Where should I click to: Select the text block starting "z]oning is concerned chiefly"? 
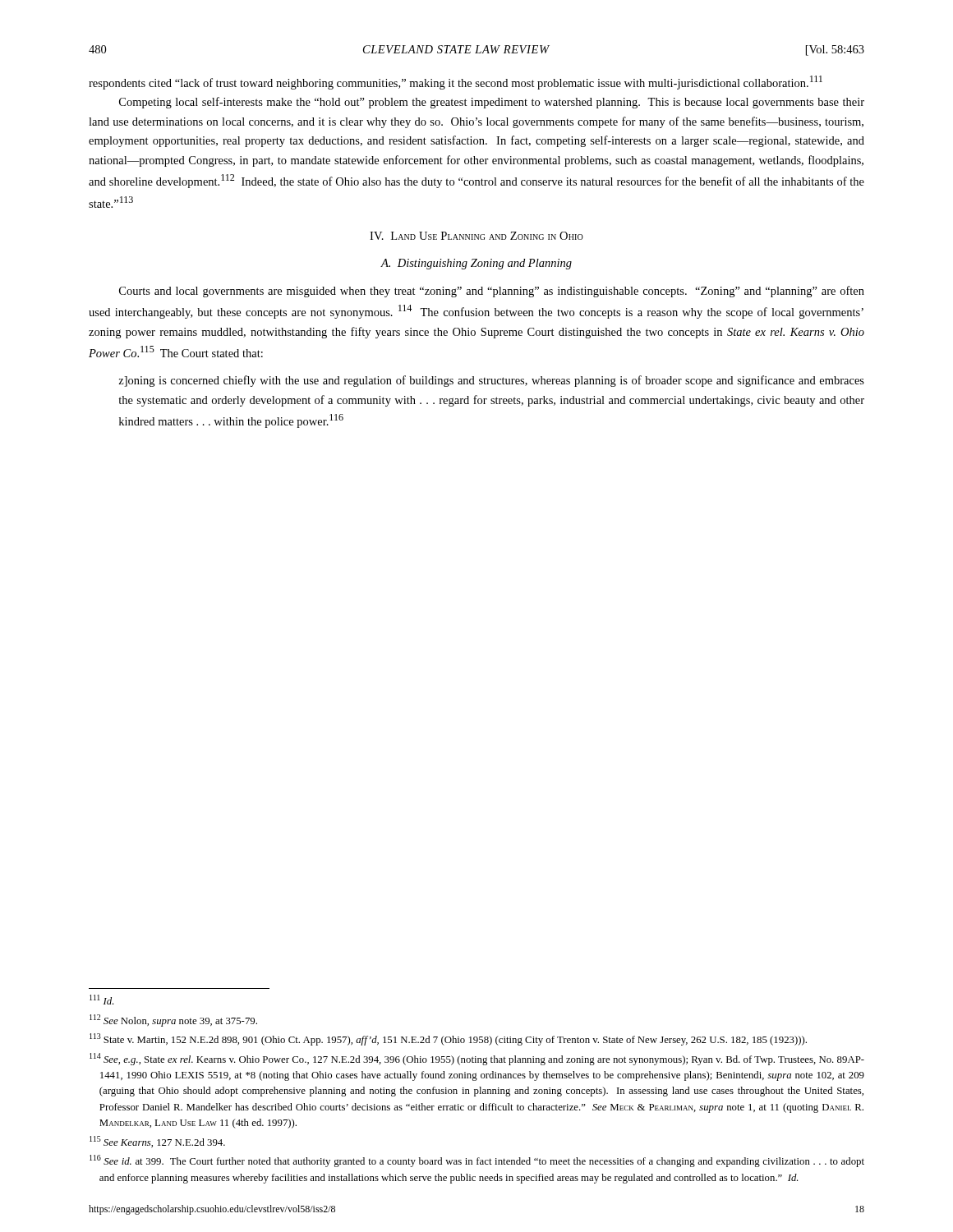491,402
